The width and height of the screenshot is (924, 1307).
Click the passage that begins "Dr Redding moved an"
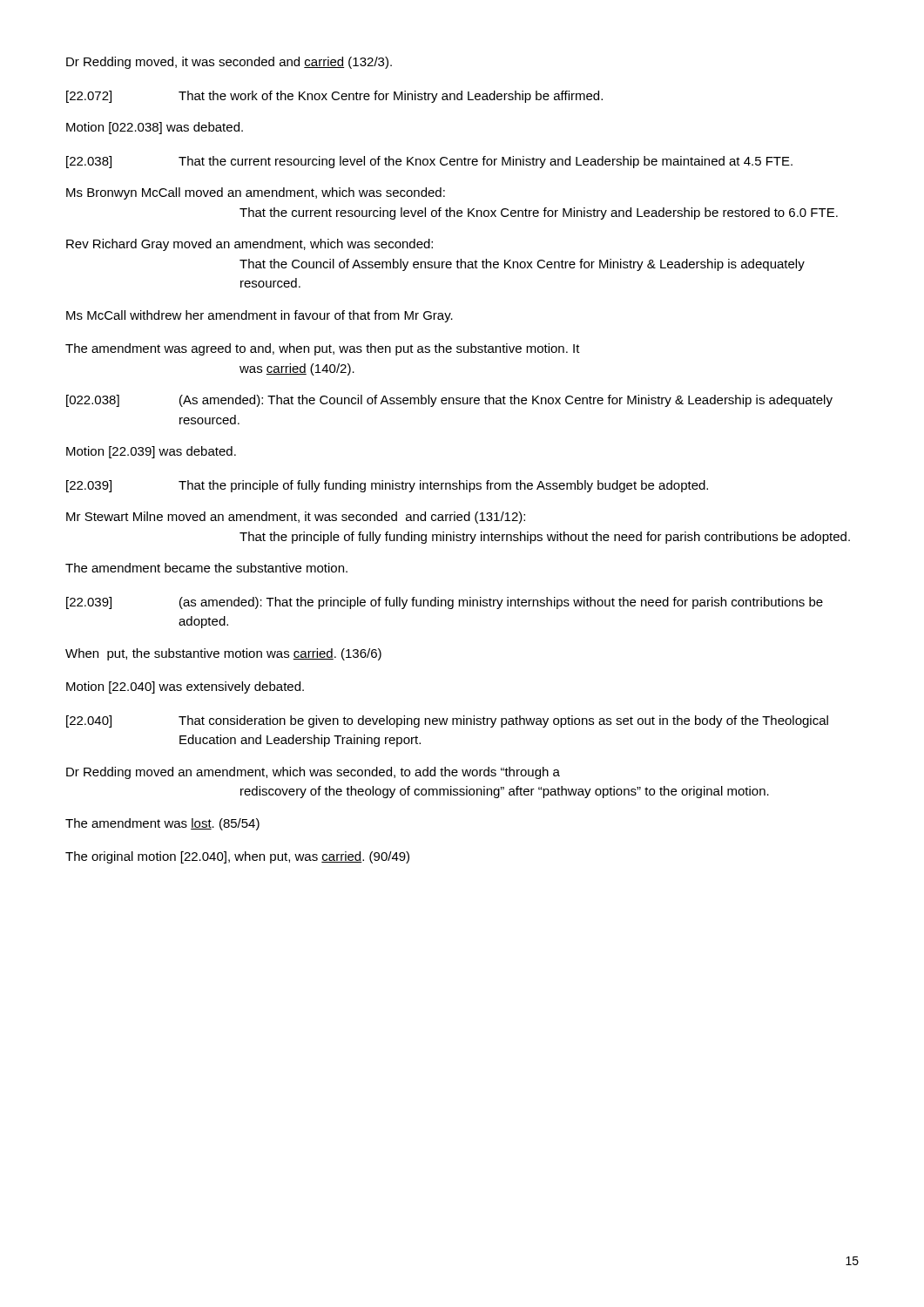(462, 782)
